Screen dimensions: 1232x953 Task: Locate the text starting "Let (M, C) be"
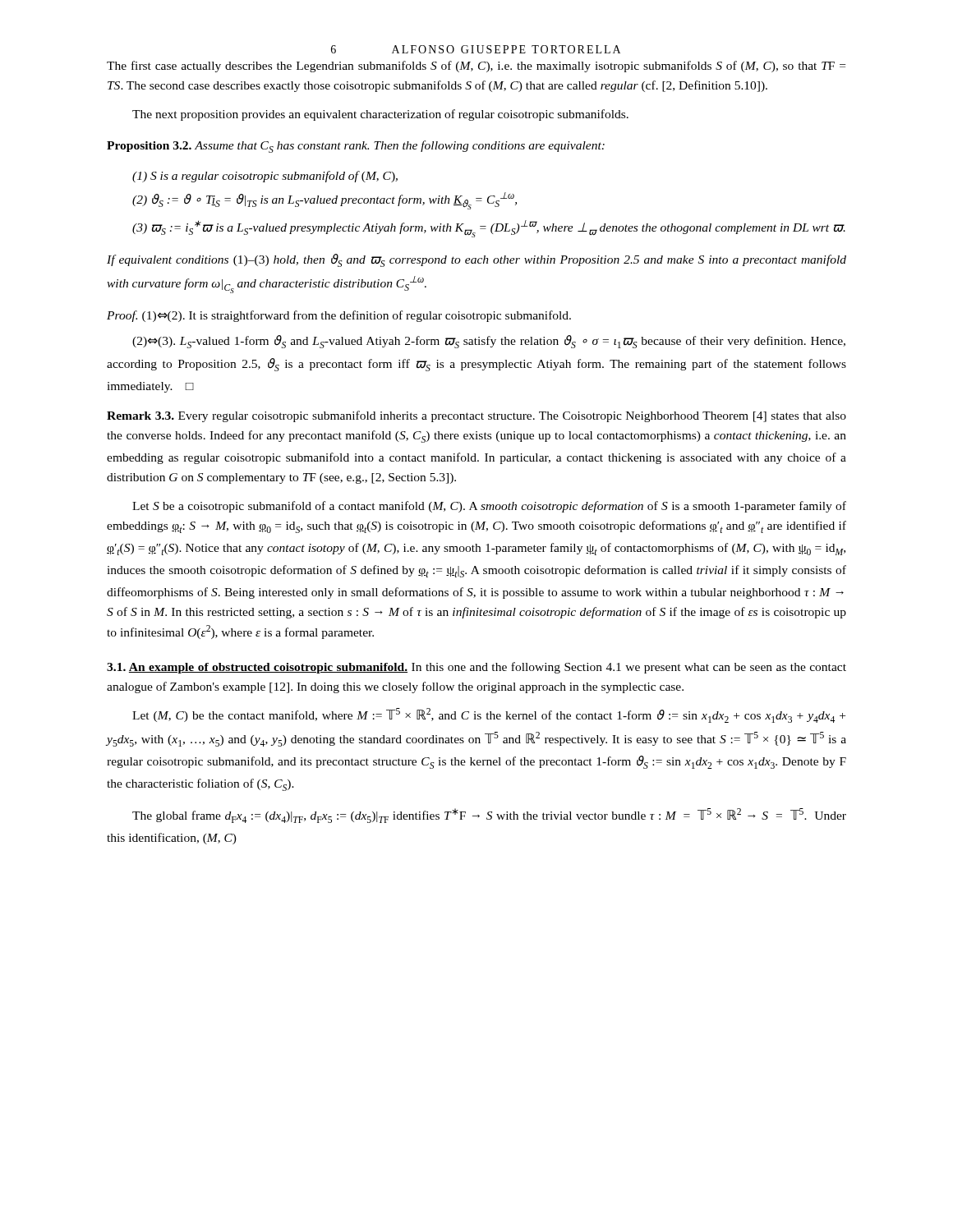[476, 751]
